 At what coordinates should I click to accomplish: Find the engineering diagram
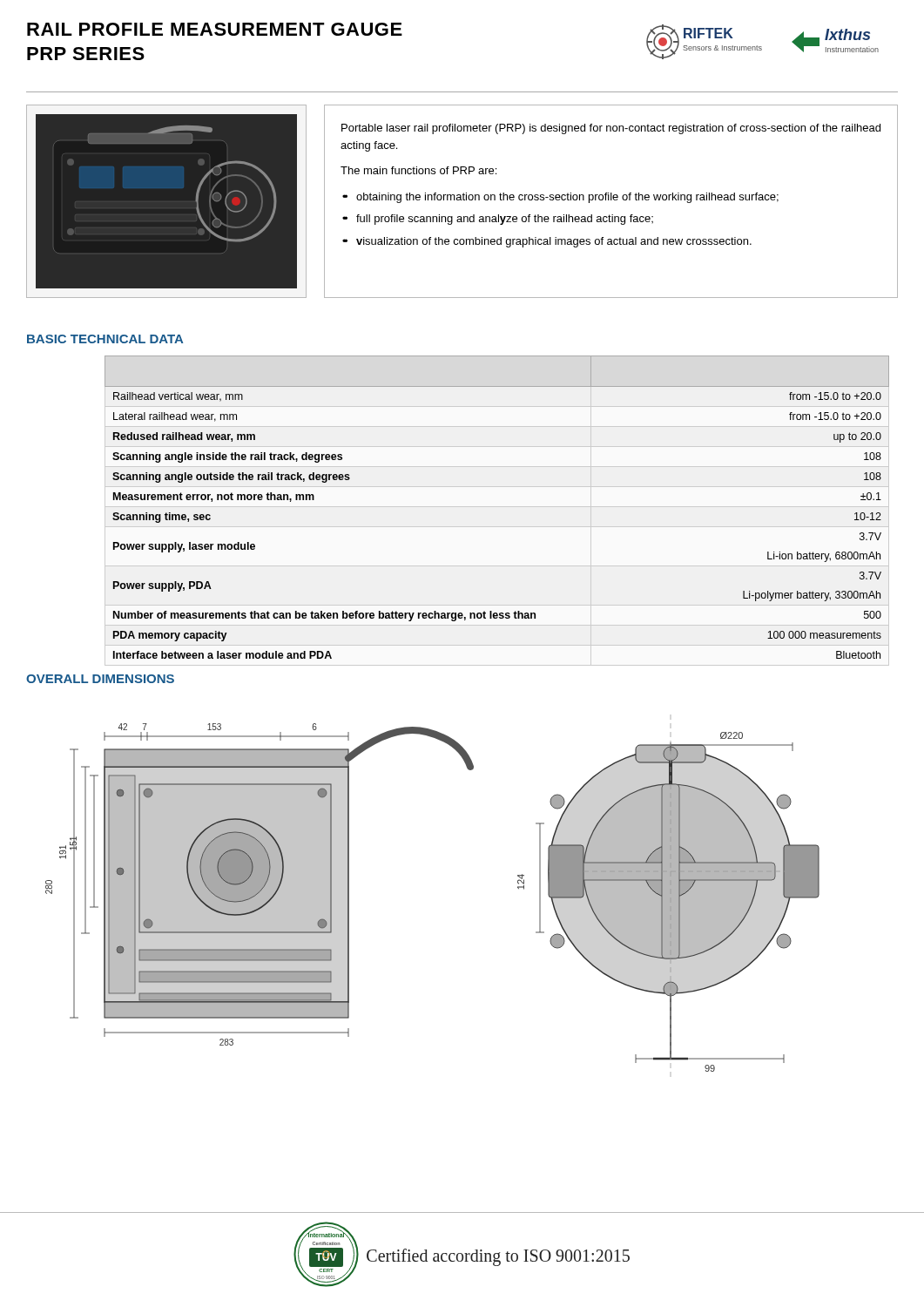pos(462,915)
